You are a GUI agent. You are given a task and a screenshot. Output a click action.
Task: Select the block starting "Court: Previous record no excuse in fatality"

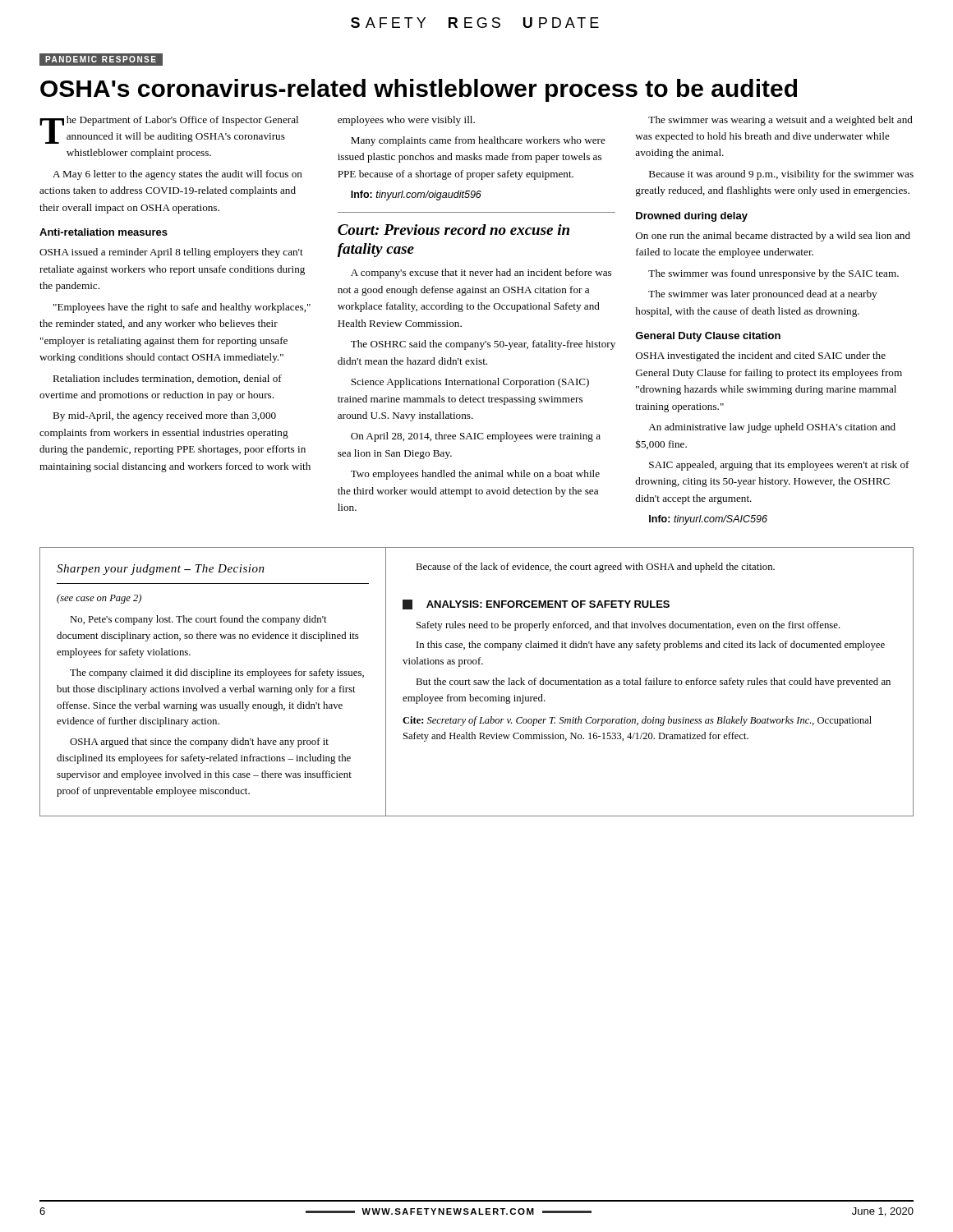click(476, 240)
